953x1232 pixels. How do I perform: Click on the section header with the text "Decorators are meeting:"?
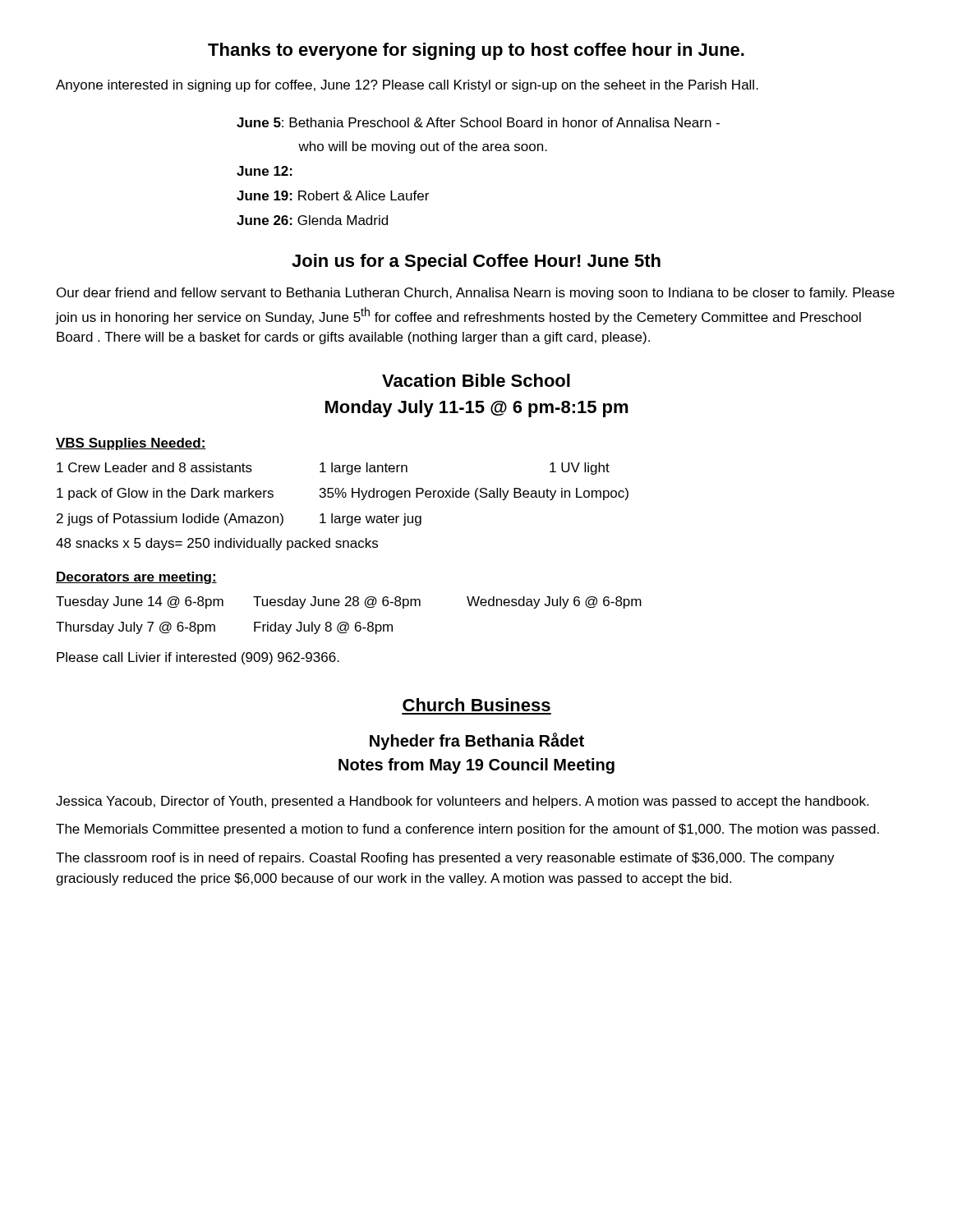(136, 577)
